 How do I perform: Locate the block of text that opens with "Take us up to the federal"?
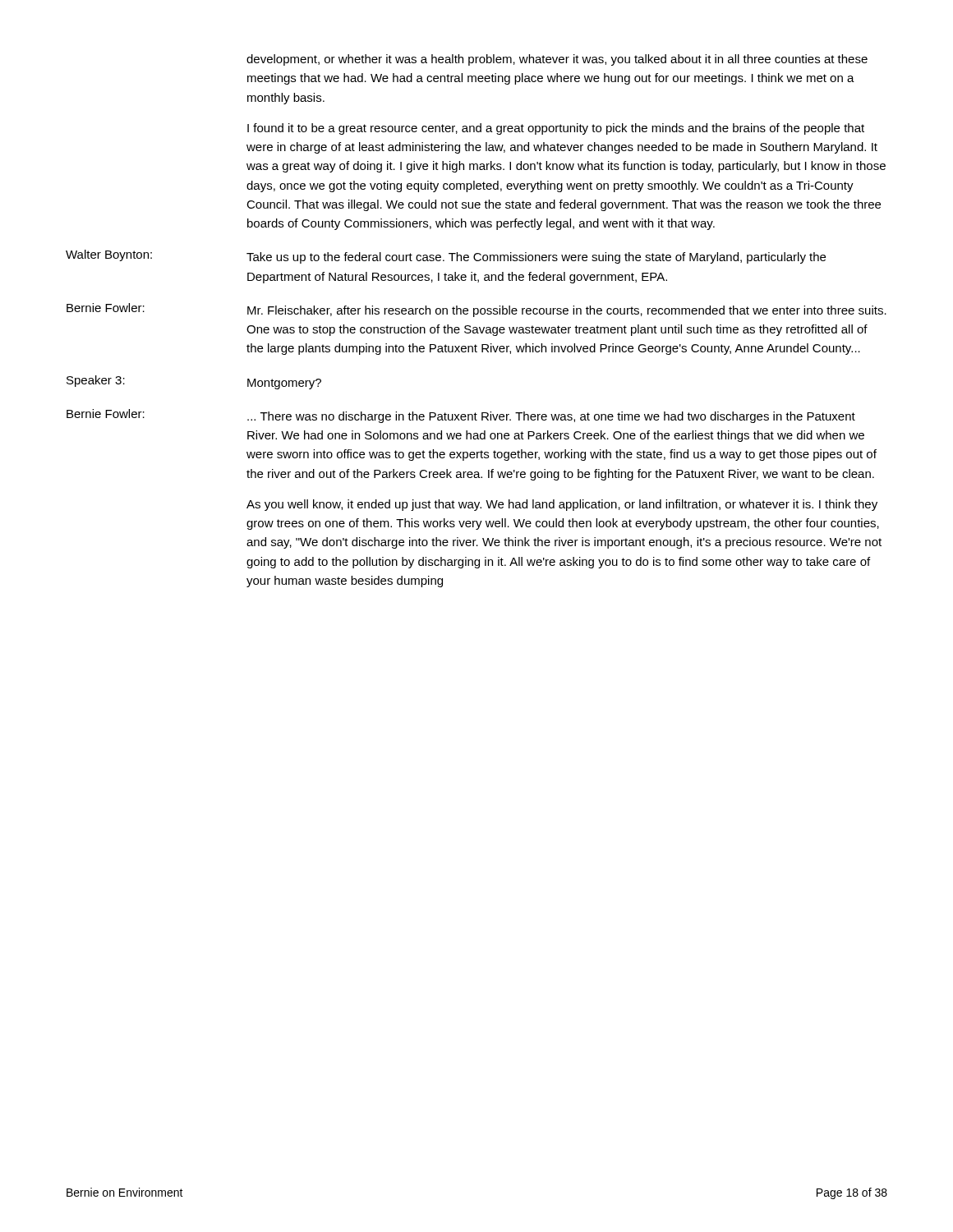tap(567, 266)
